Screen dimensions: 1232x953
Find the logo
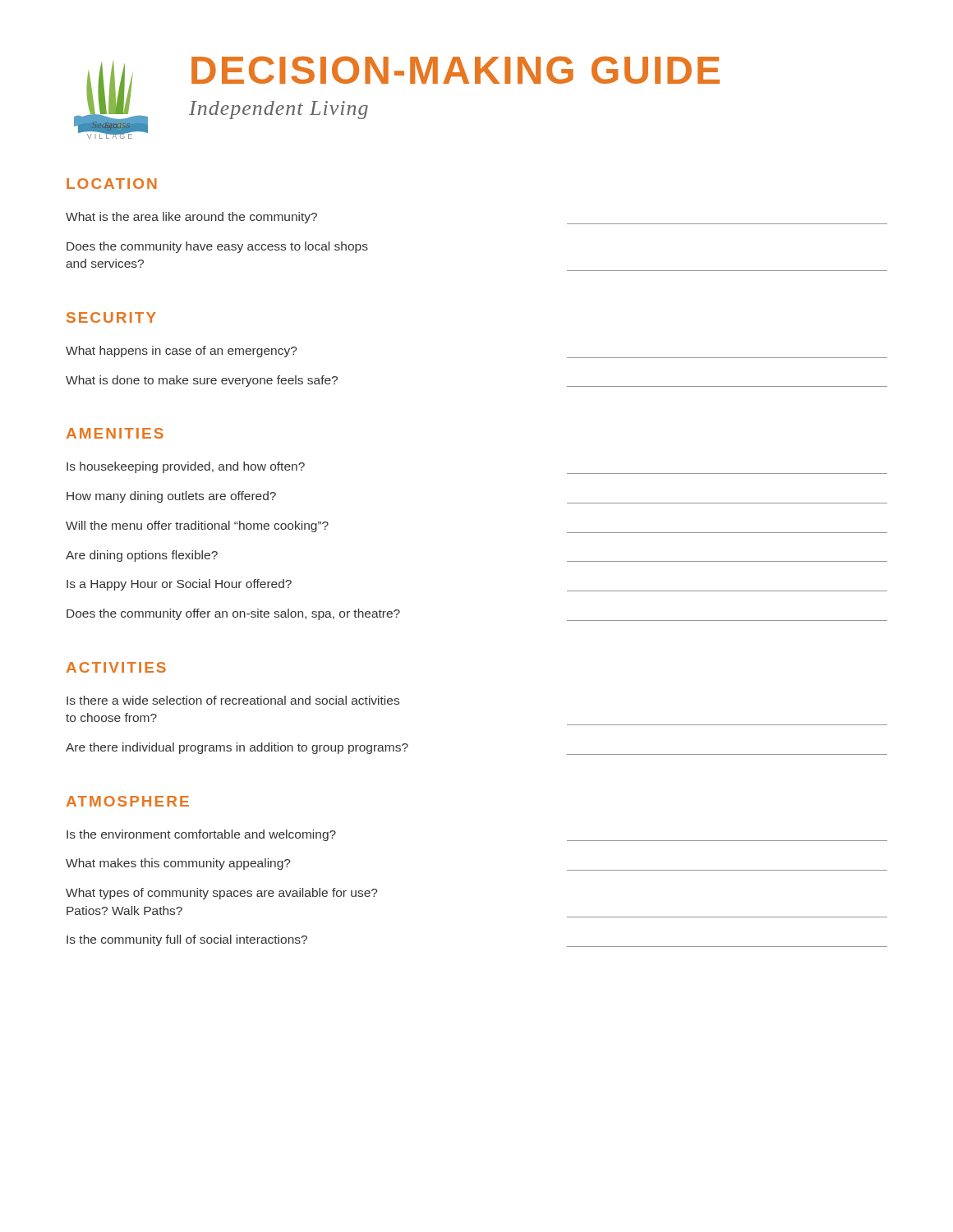coord(115,97)
